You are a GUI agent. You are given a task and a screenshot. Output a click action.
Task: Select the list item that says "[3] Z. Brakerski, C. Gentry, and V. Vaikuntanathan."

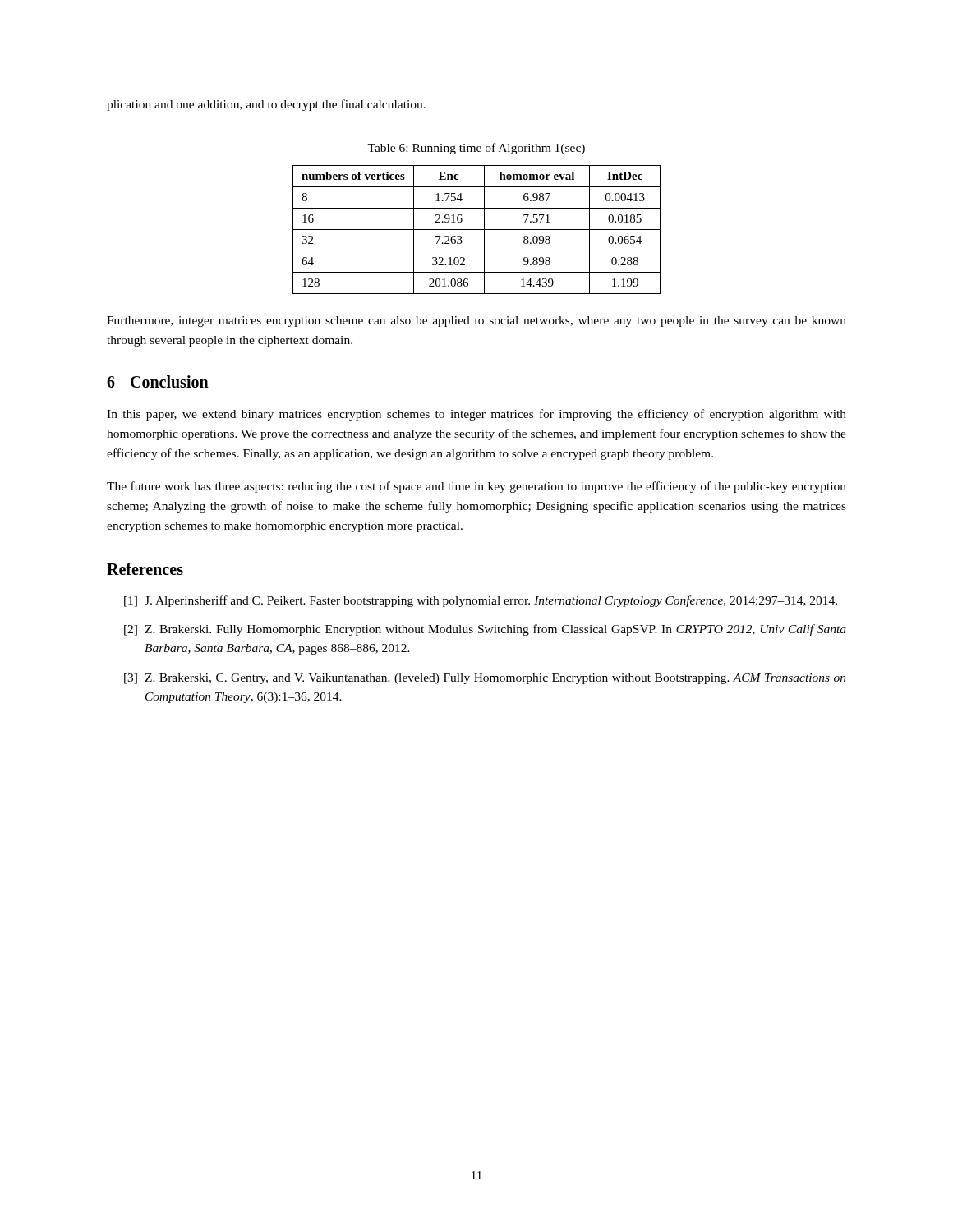pyautogui.click(x=476, y=686)
